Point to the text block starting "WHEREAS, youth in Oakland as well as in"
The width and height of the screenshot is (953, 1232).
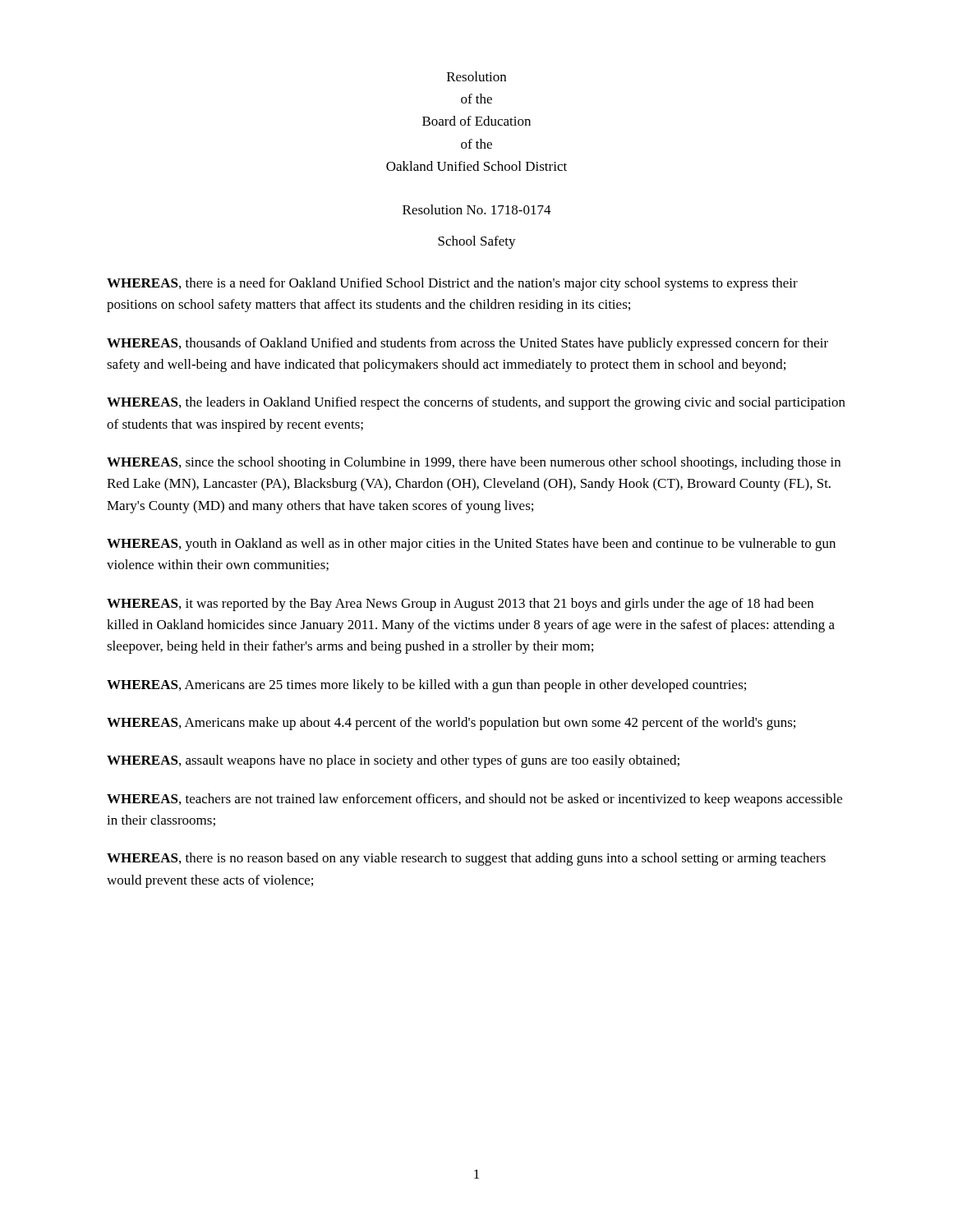471,554
